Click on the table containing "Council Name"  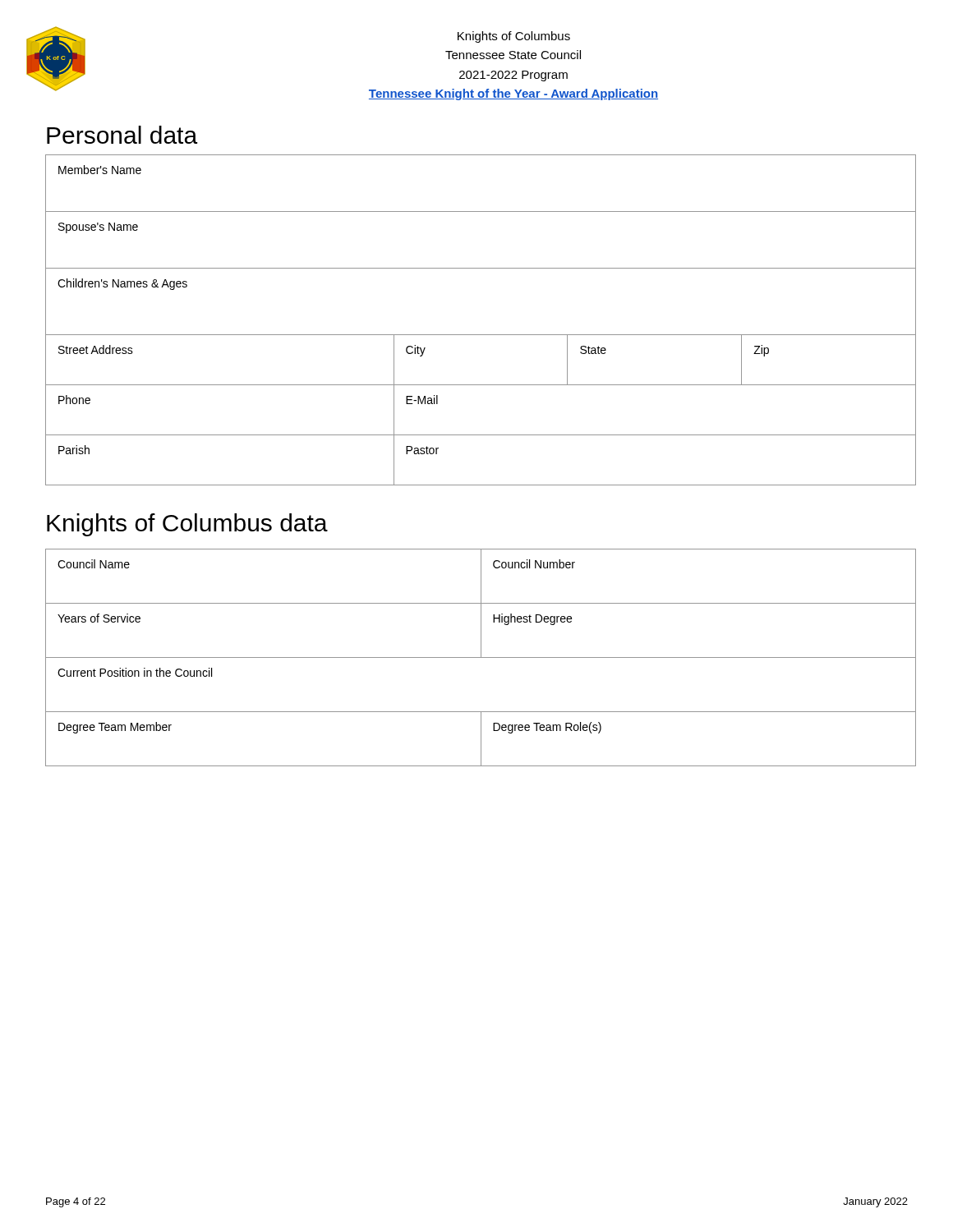click(x=481, y=657)
